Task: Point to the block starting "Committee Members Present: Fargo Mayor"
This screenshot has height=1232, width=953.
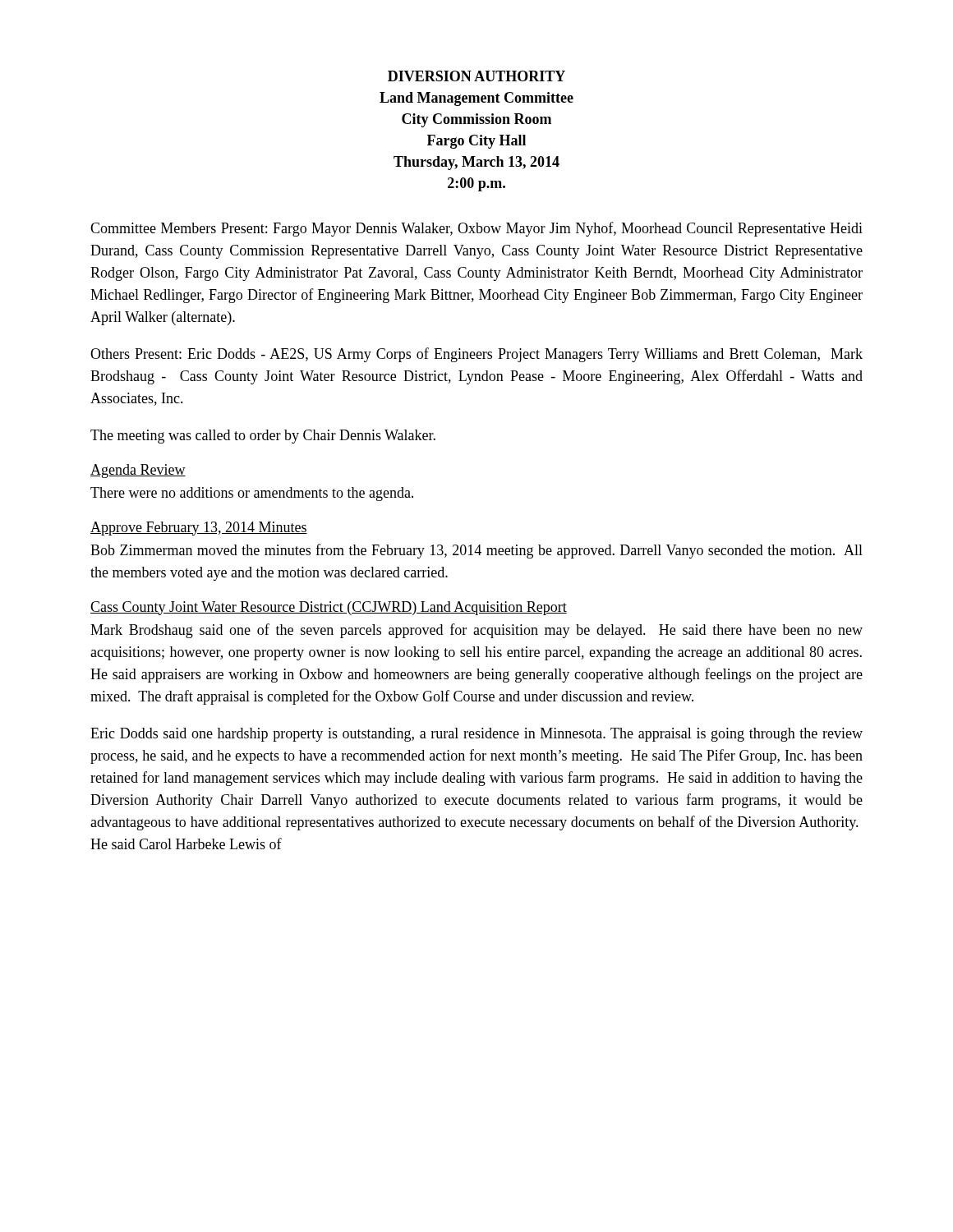Action: coord(476,272)
